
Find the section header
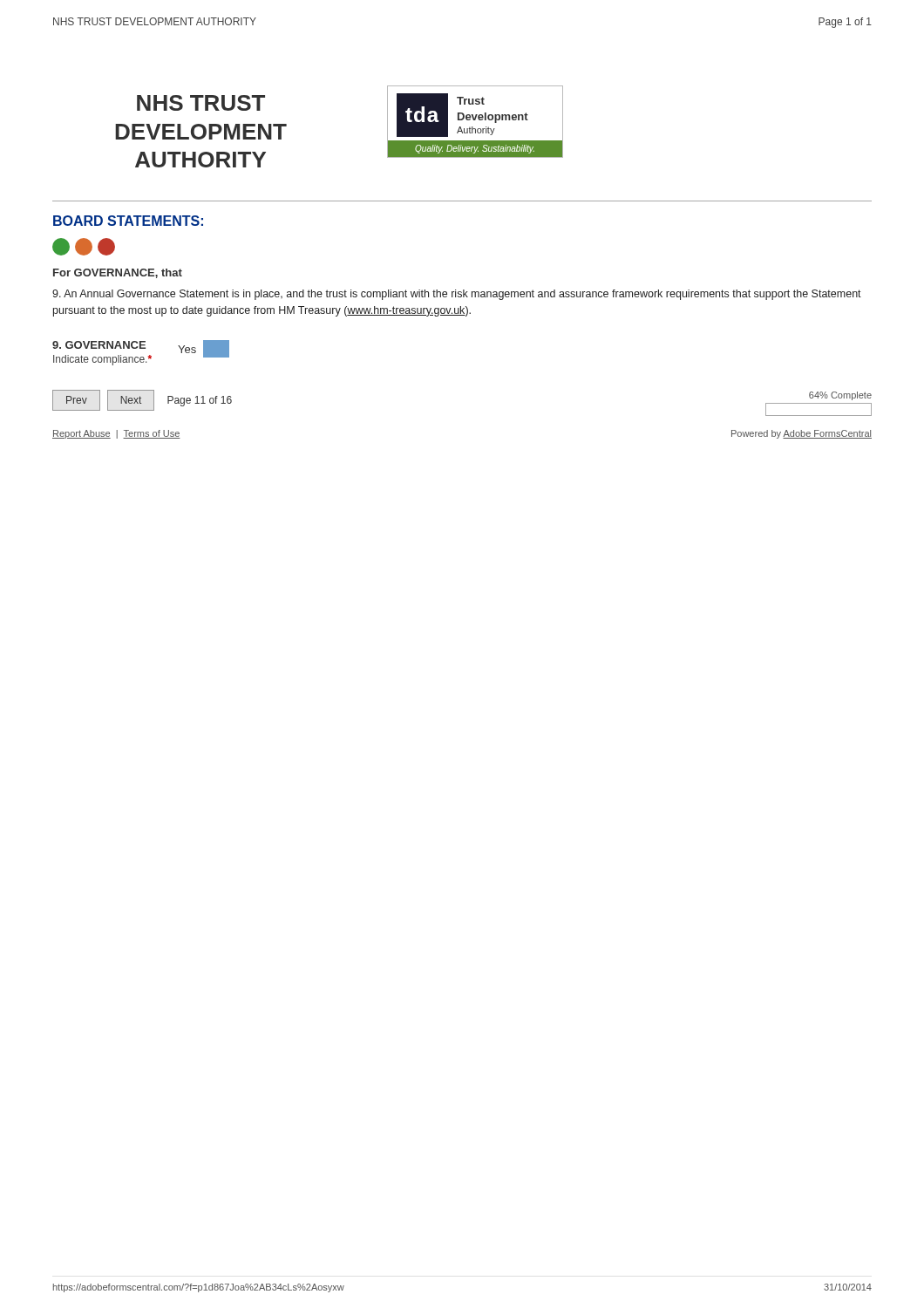[462, 221]
